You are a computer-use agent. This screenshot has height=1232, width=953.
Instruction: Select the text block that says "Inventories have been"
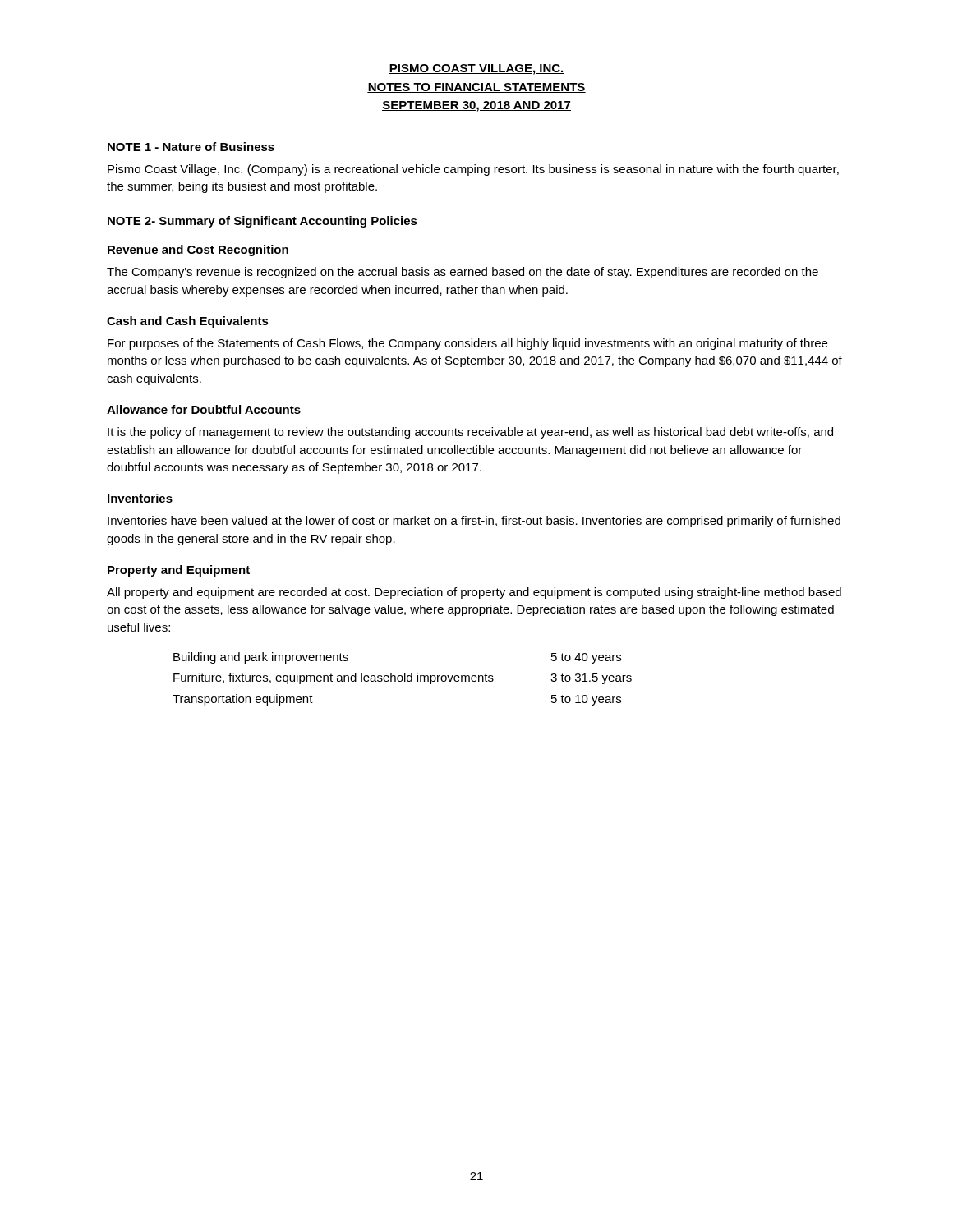[x=474, y=529]
